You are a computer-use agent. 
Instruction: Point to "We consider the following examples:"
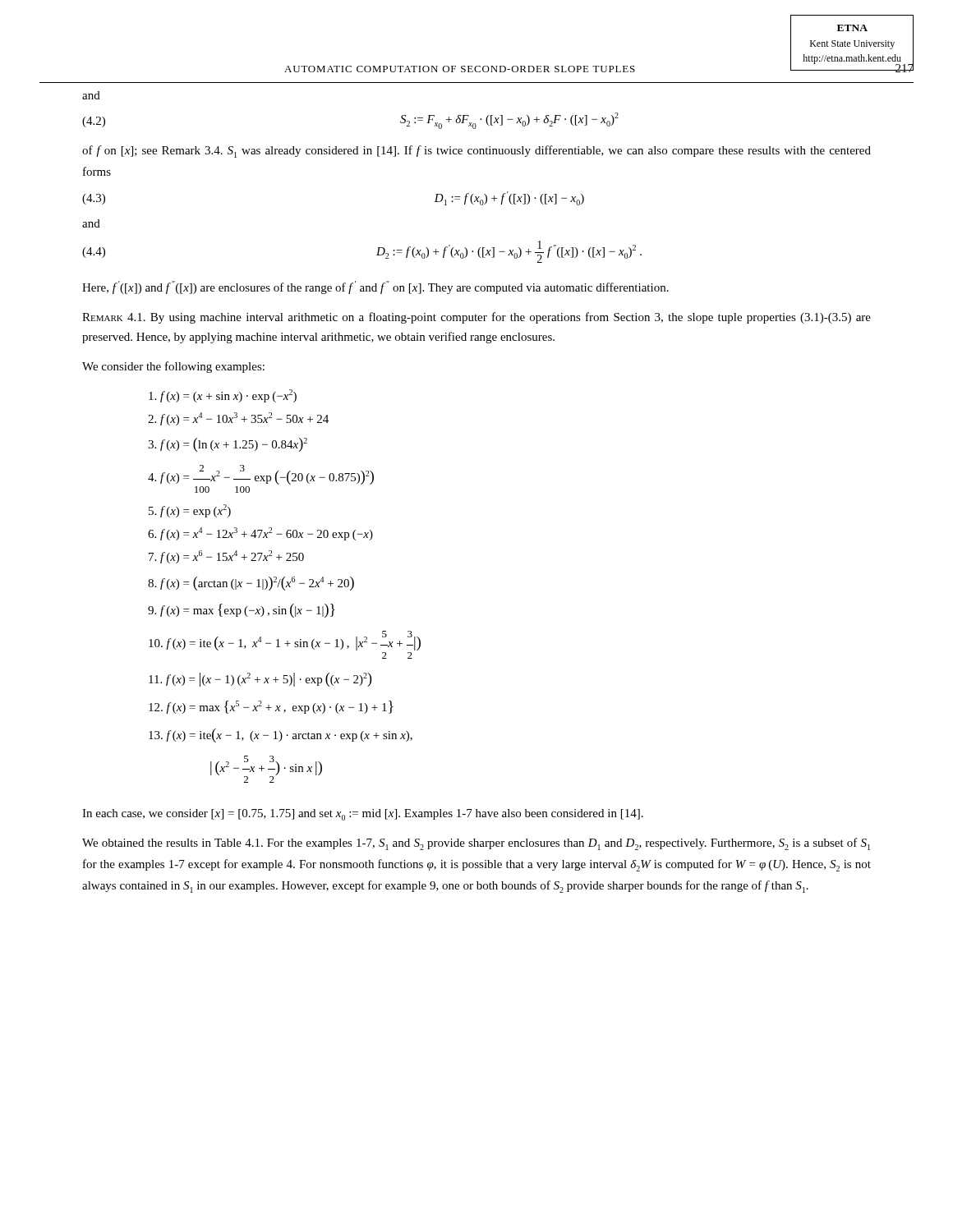tap(174, 366)
